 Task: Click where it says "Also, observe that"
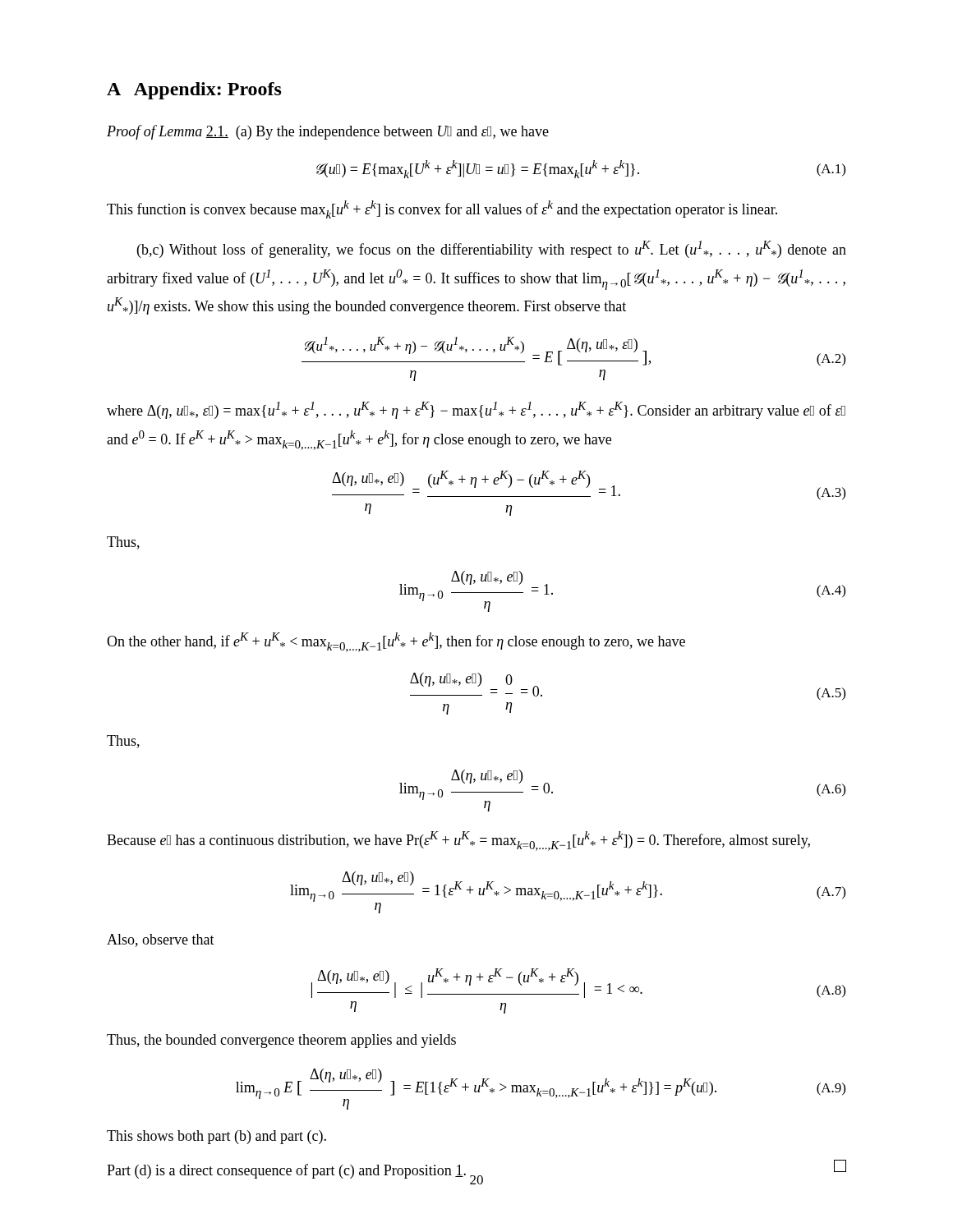coord(160,940)
